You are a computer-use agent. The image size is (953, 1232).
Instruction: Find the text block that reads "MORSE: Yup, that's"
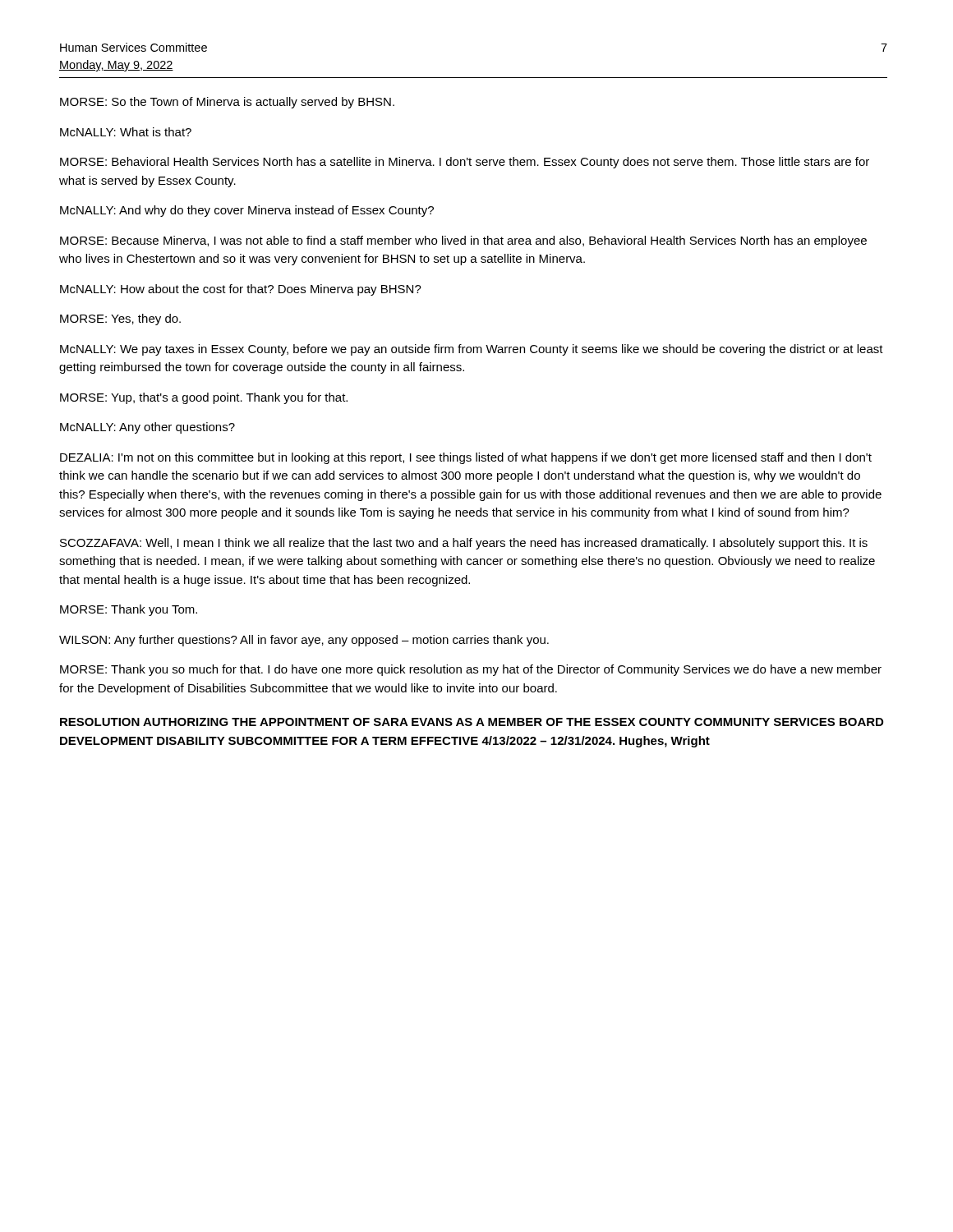204,397
